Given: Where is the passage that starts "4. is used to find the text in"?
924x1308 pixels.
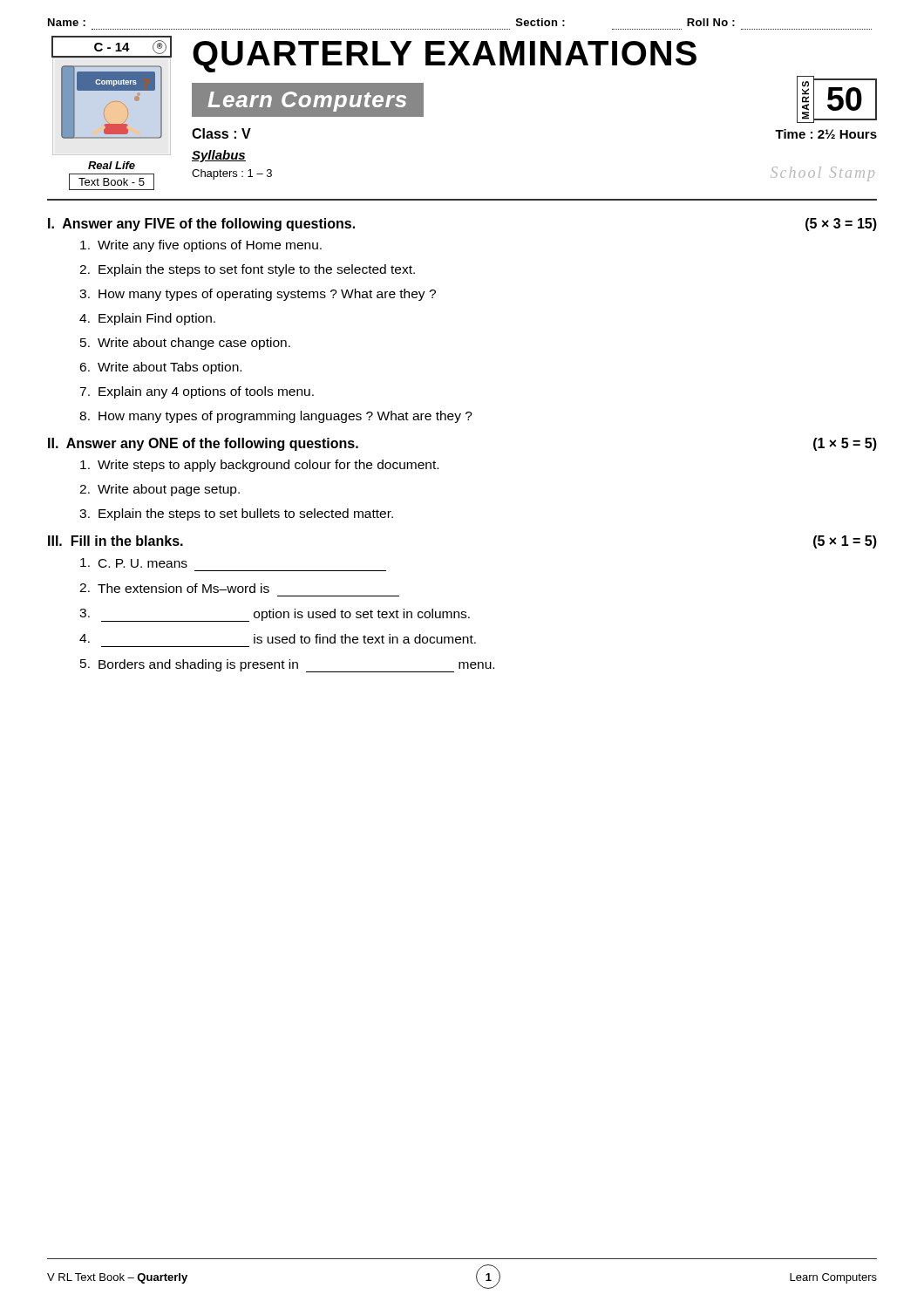Looking at the screenshot, I should (x=474, y=639).
